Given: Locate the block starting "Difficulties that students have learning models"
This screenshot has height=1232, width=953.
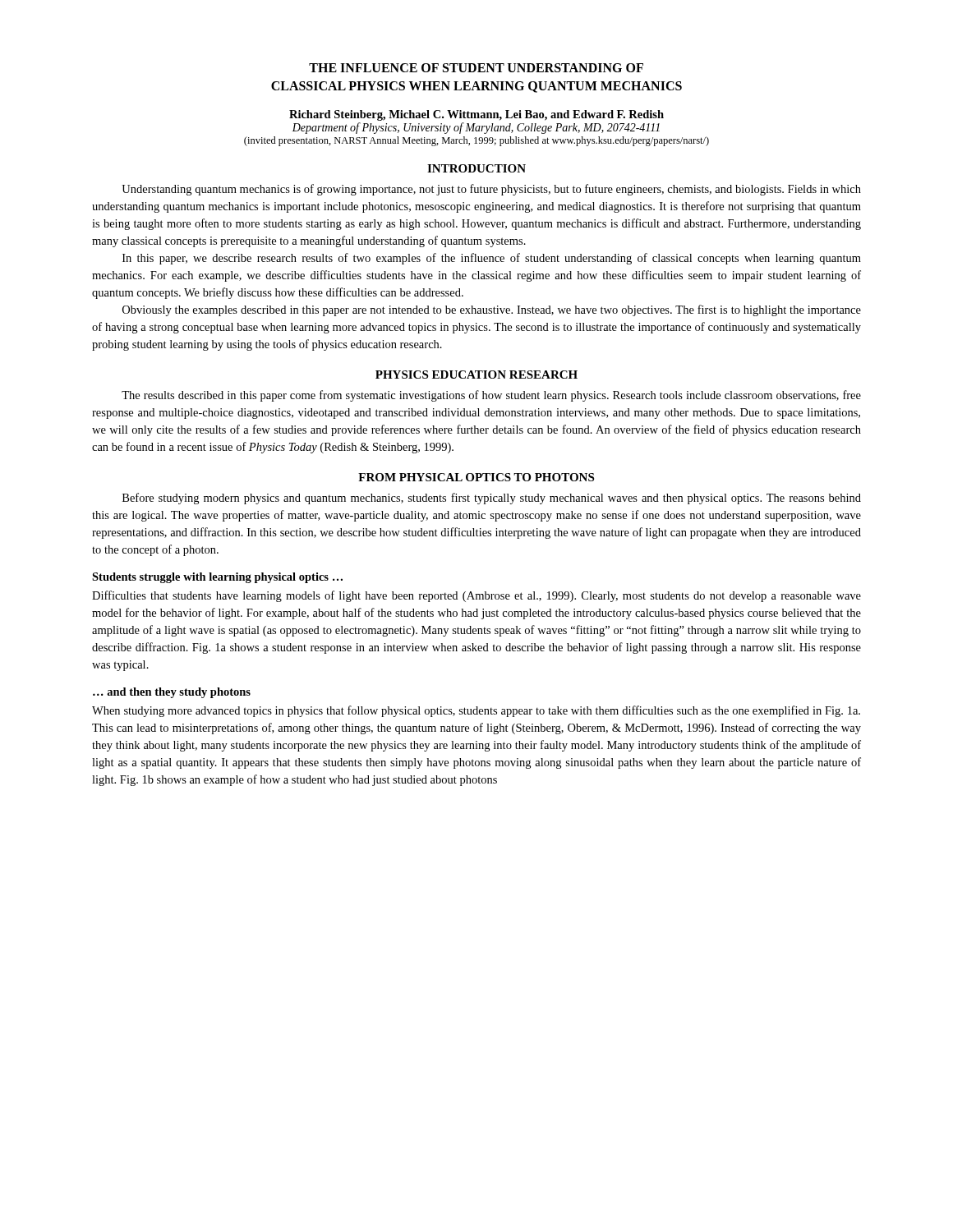Looking at the screenshot, I should pyautogui.click(x=476, y=630).
